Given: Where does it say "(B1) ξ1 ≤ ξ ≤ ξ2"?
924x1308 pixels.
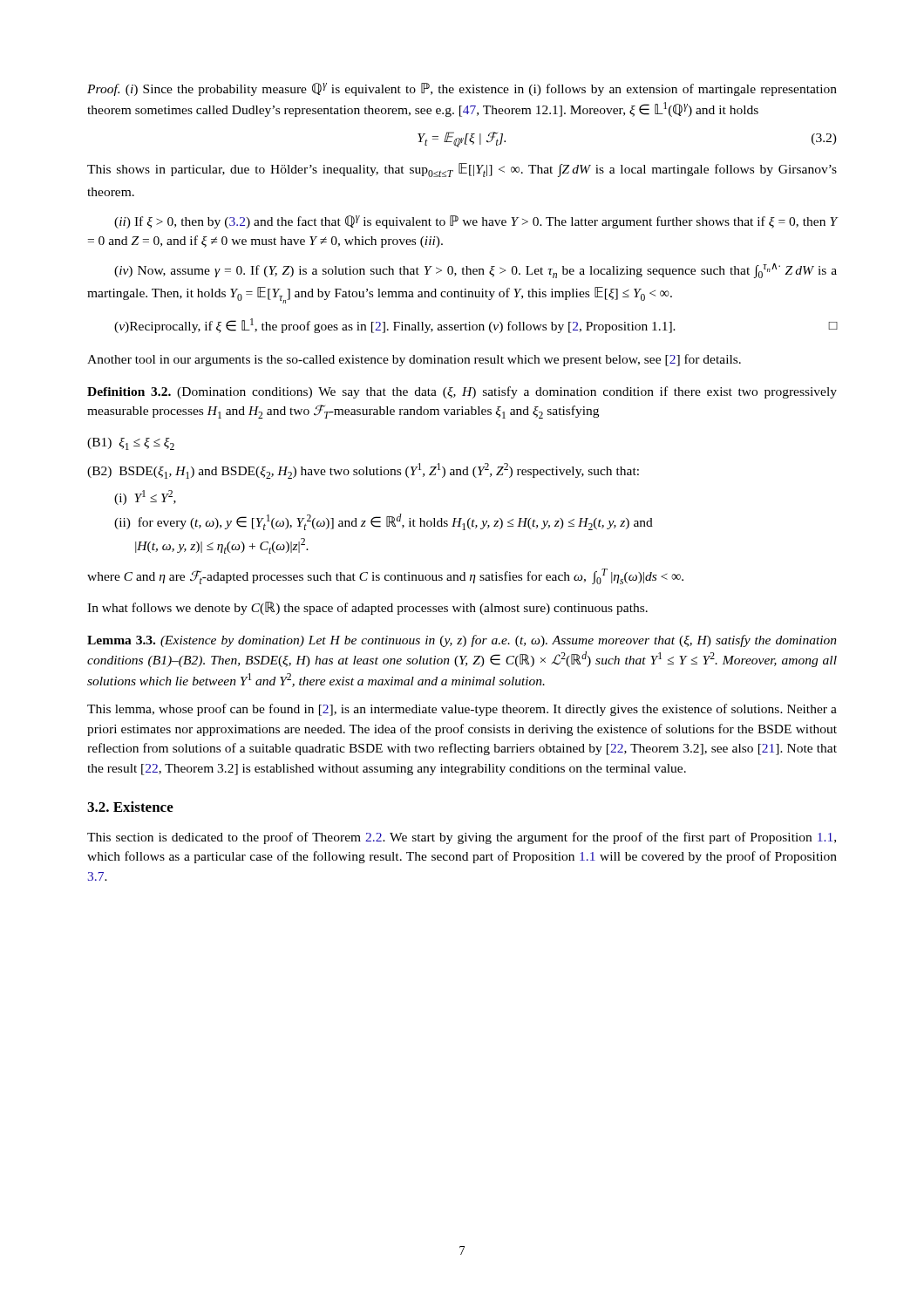Looking at the screenshot, I should [131, 444].
